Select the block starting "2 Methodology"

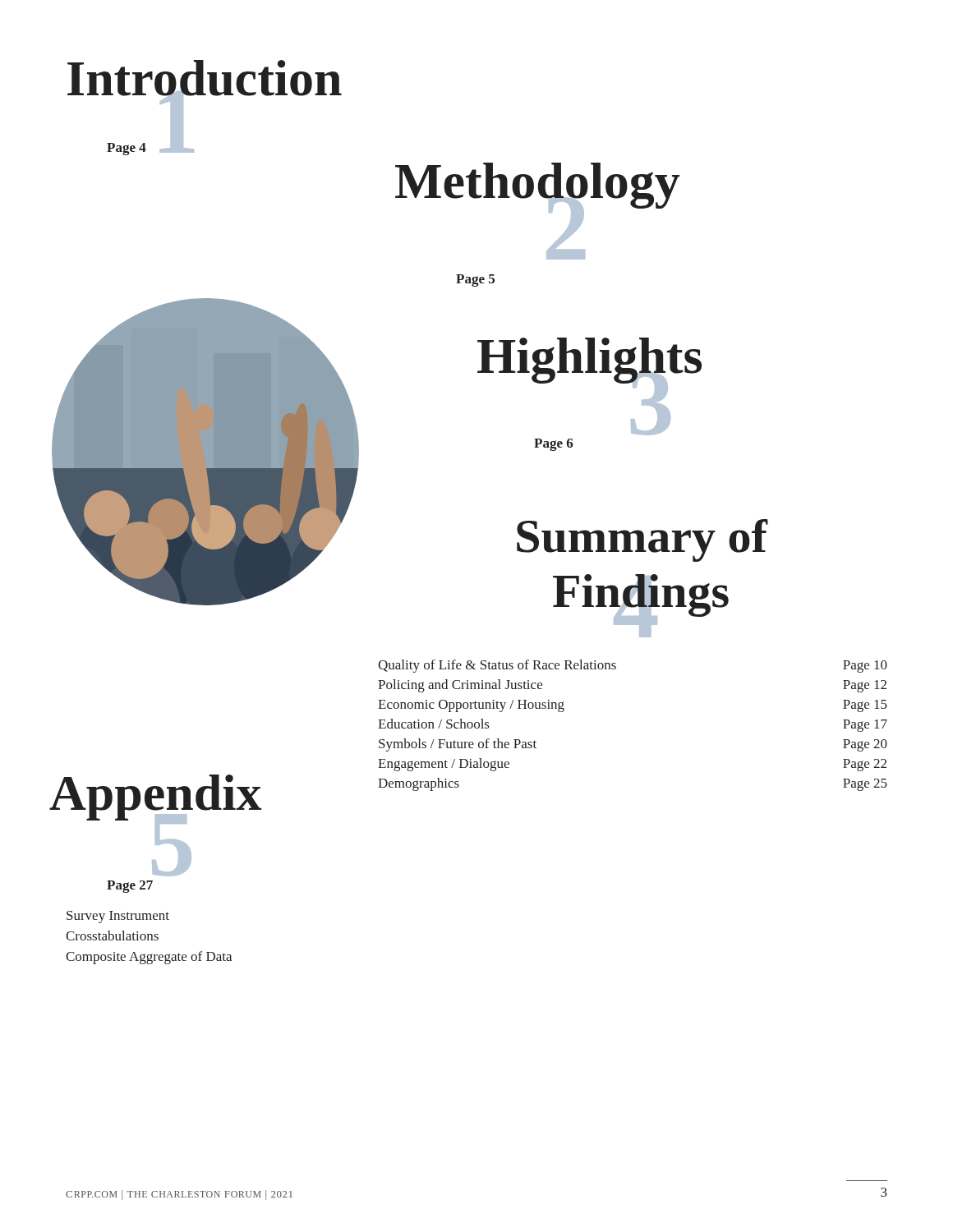(x=537, y=181)
